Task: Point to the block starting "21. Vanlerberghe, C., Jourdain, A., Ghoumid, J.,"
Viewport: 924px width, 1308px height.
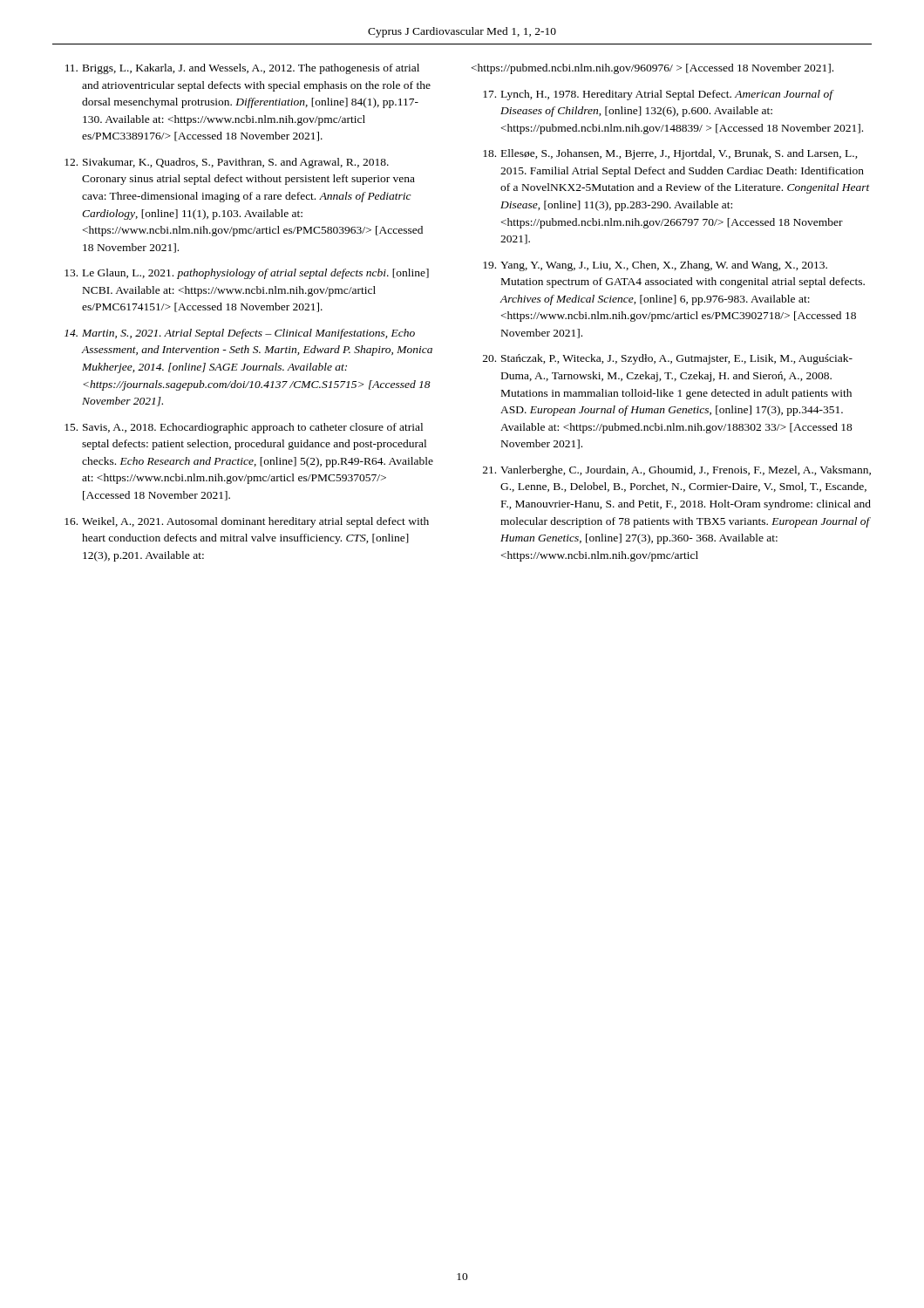Action: point(671,512)
